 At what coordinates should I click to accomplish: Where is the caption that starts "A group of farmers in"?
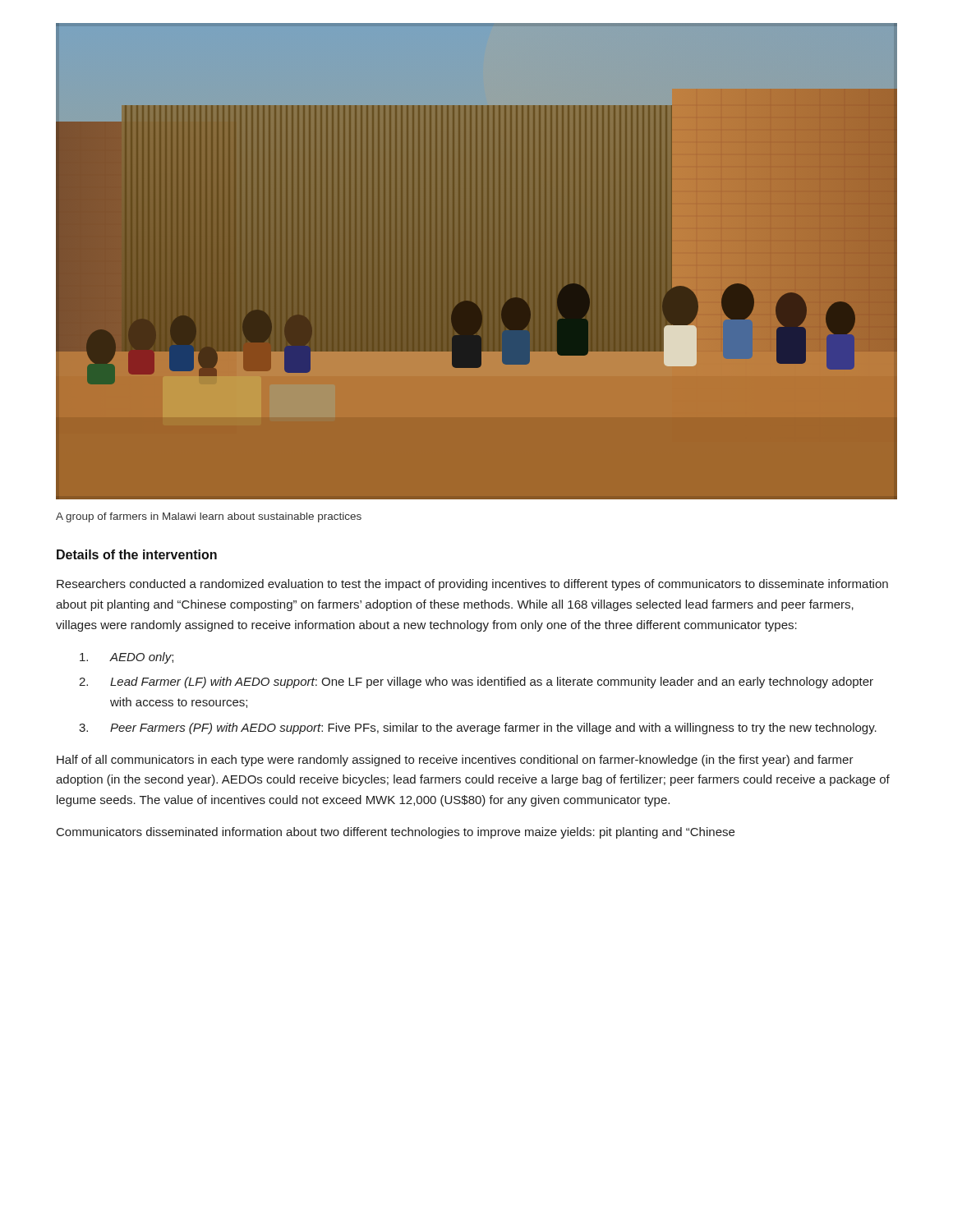[x=209, y=516]
